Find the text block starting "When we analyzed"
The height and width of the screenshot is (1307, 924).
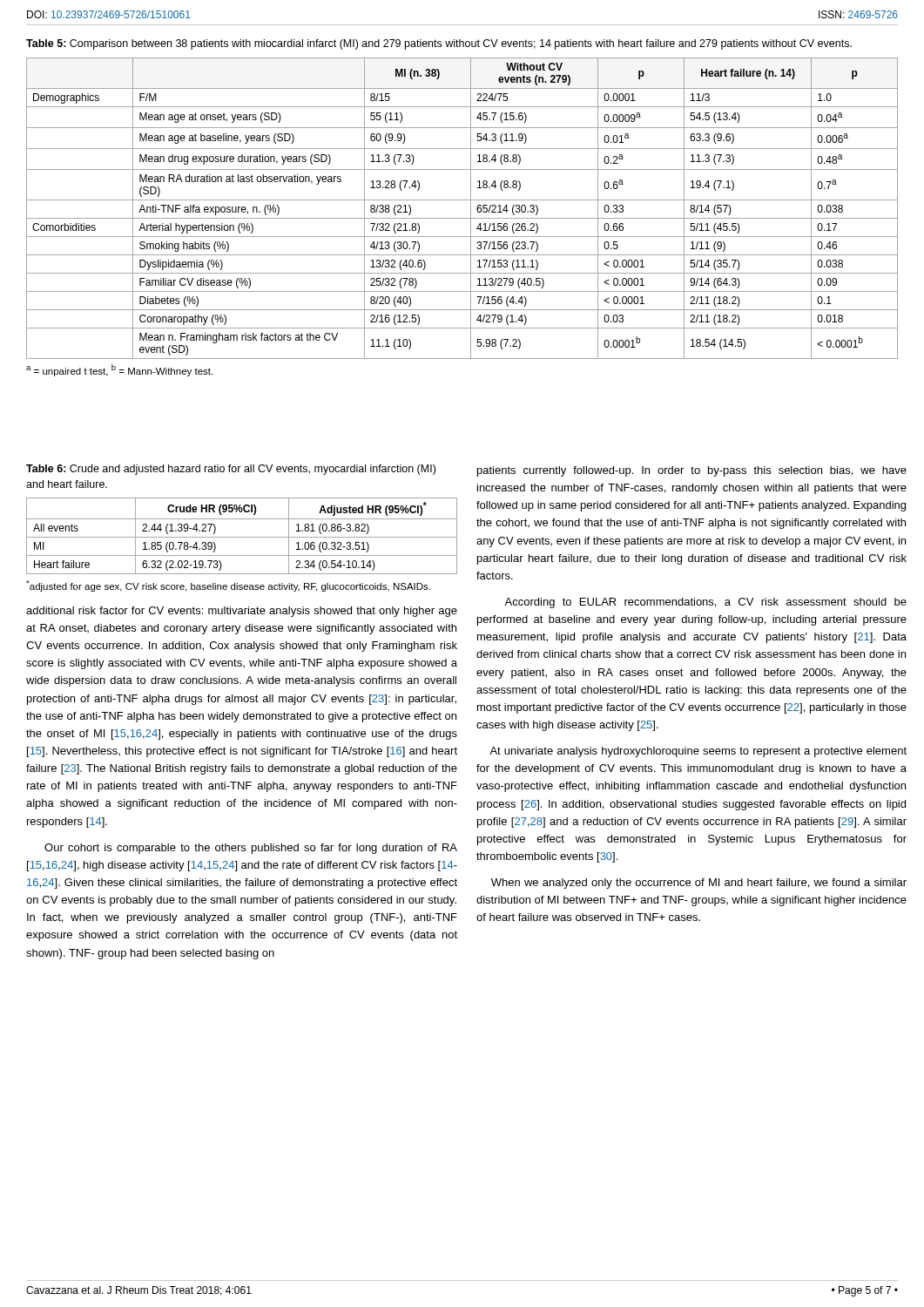[x=691, y=900]
